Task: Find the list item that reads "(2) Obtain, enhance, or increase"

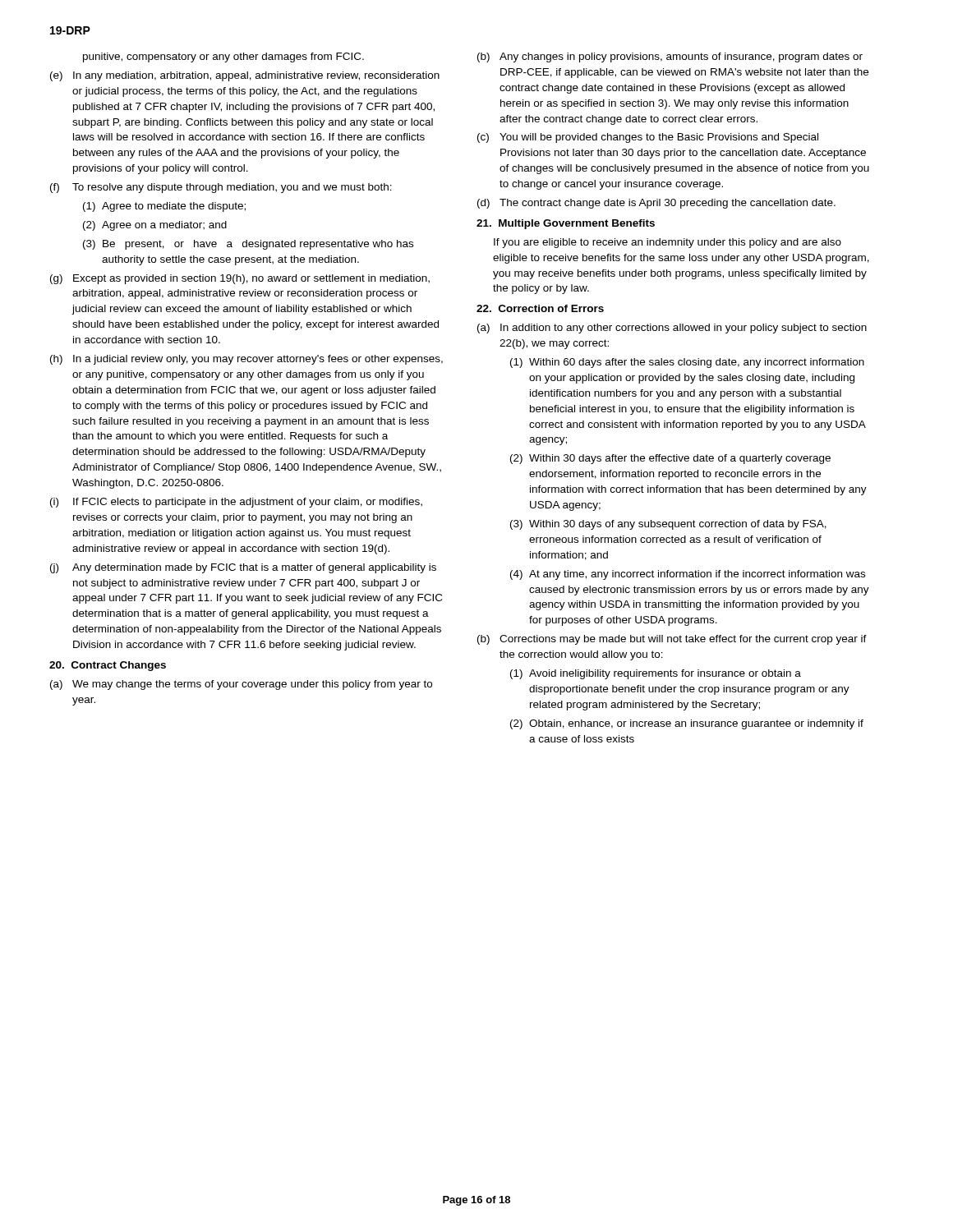Action: coord(690,731)
